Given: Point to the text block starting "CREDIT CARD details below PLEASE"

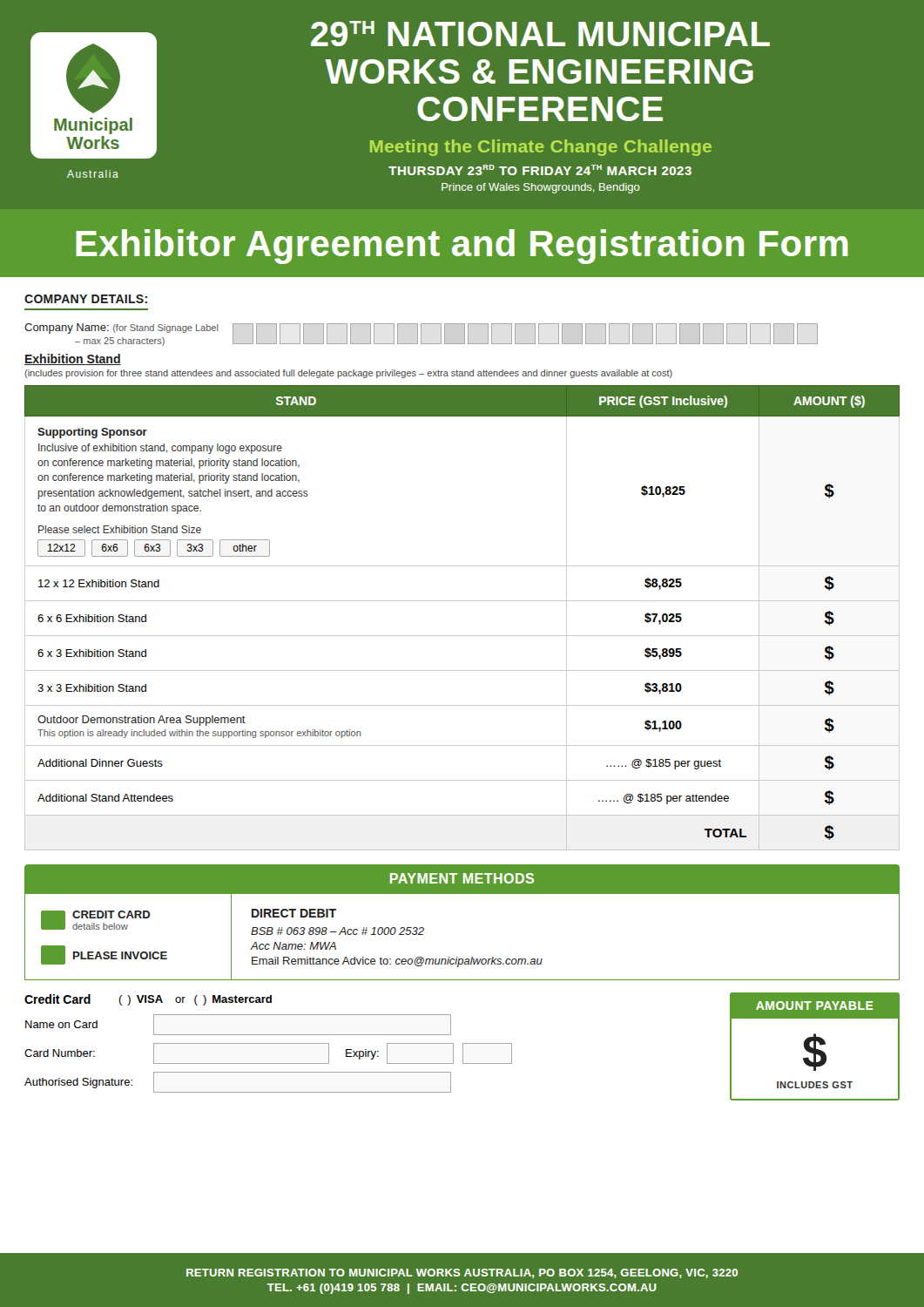Looking at the screenshot, I should tap(462, 936).
